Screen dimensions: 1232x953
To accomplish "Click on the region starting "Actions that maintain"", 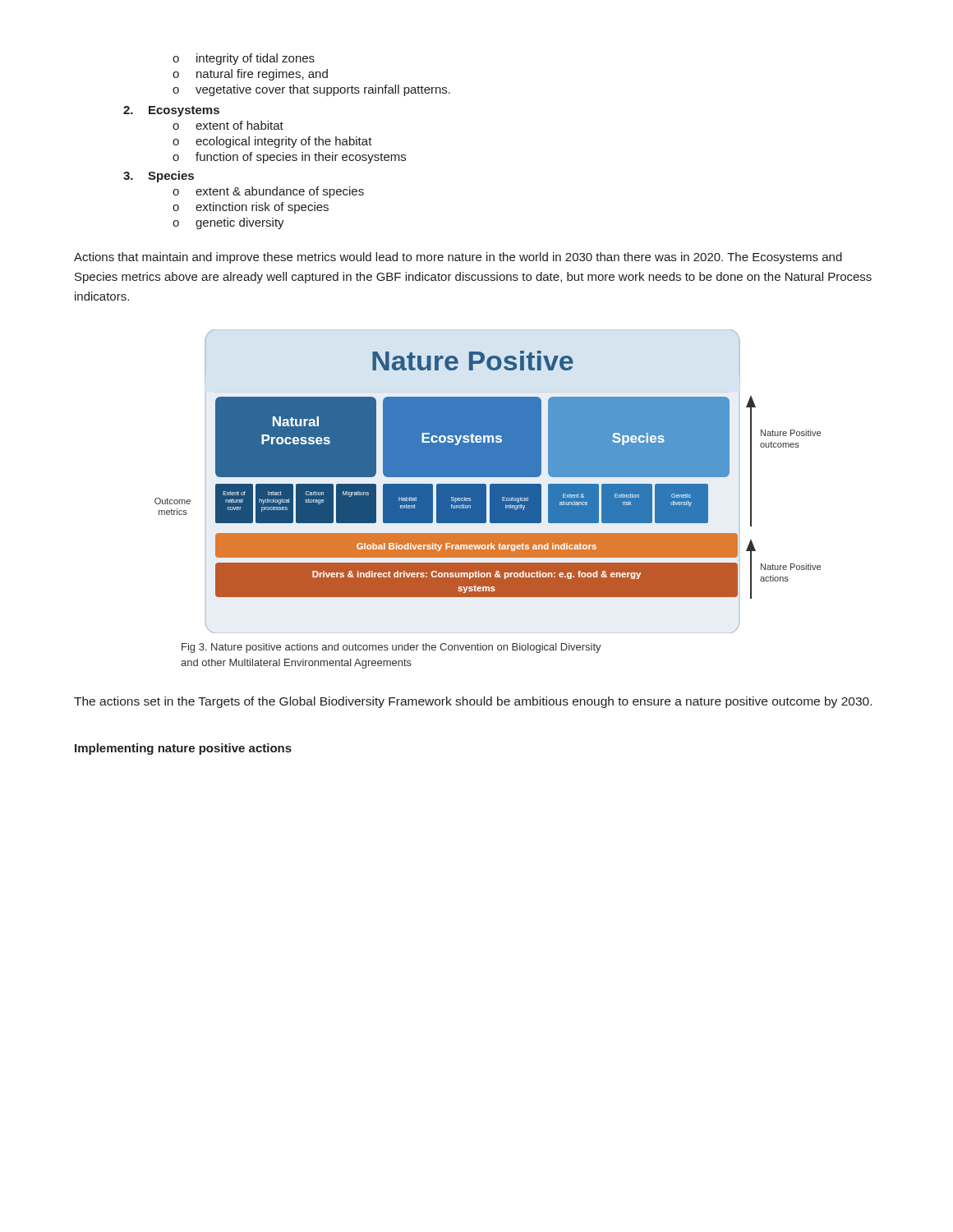I will coord(473,276).
